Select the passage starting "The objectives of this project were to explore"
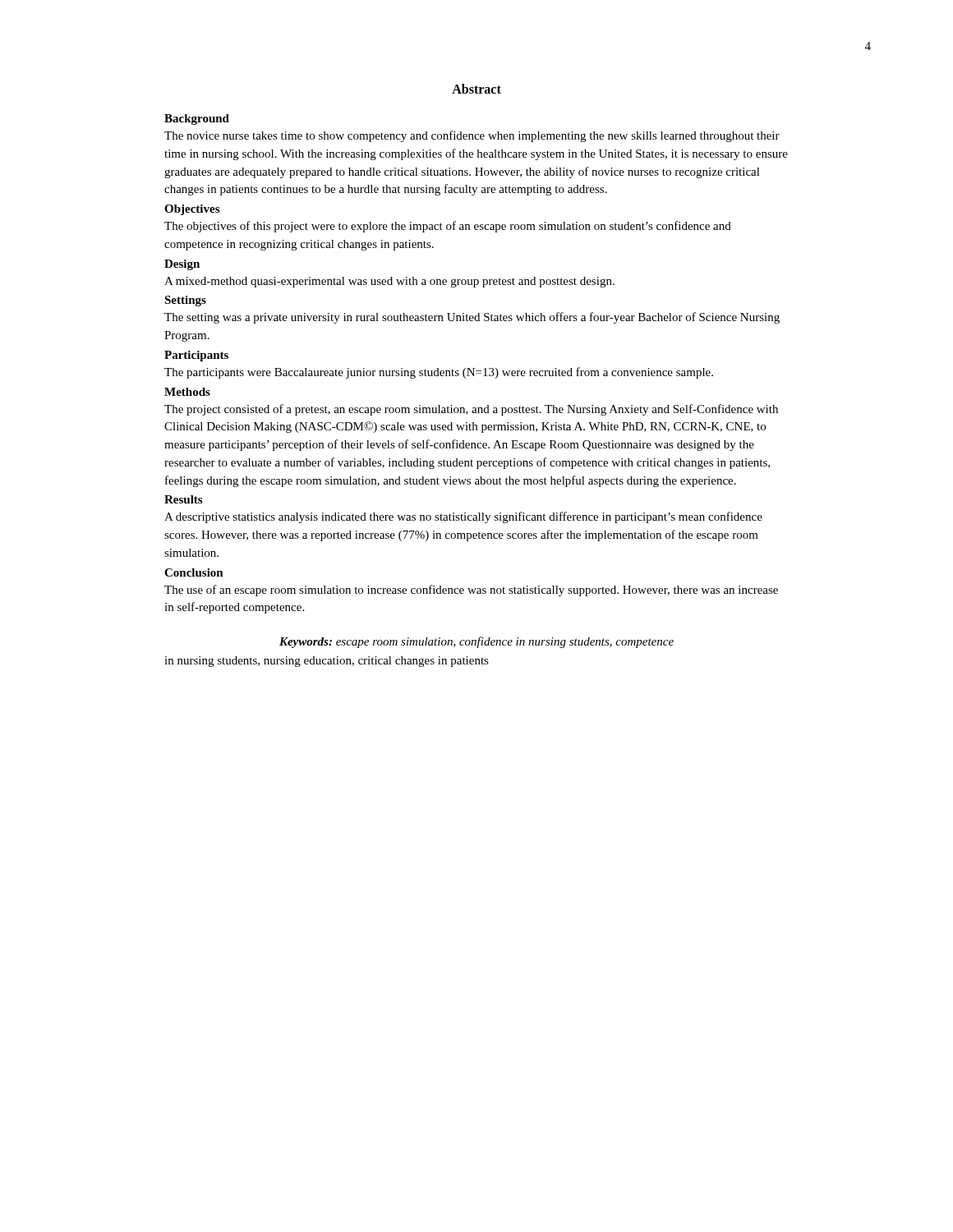 [x=448, y=235]
